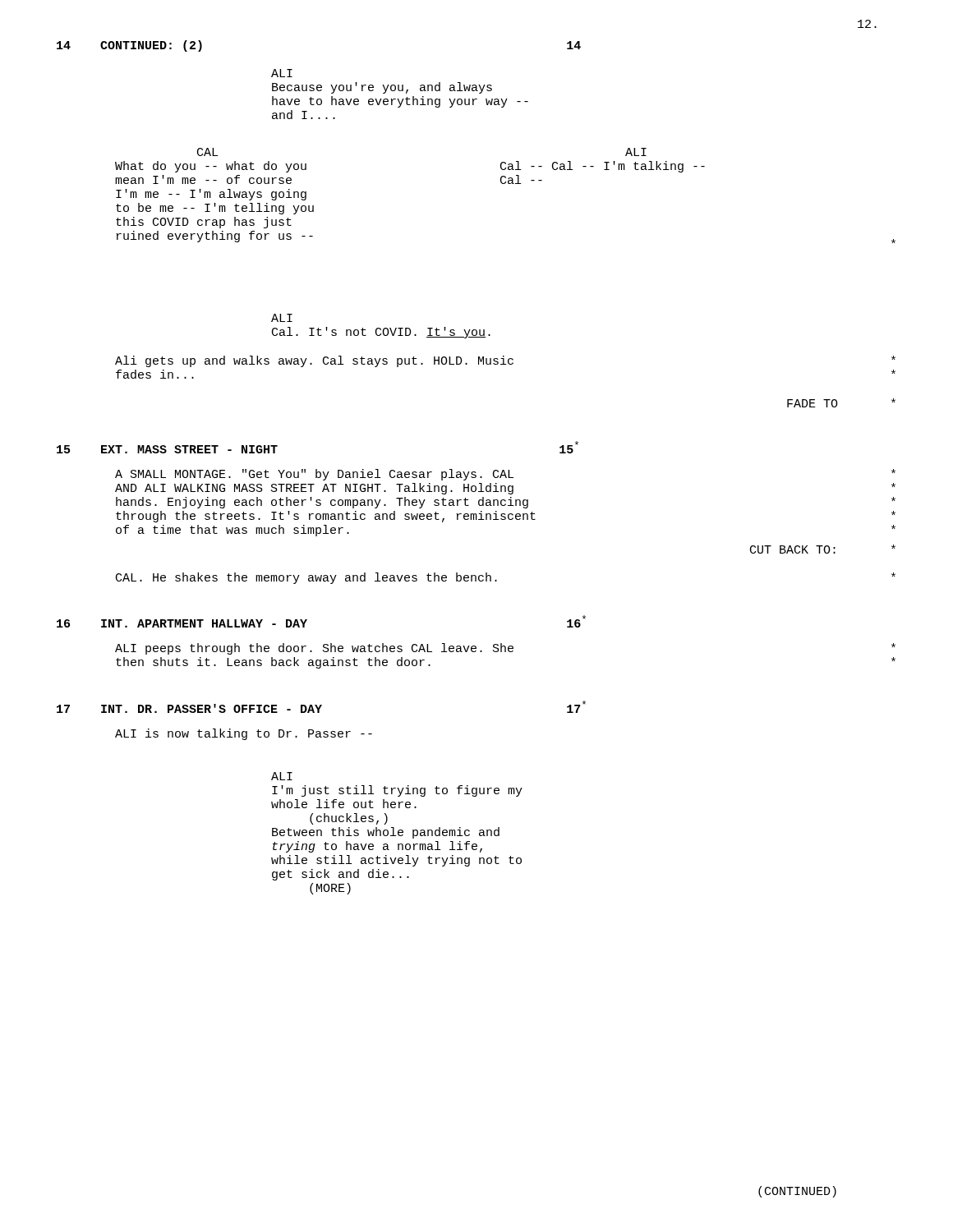
Task: Locate the text block starting "ALI Cal. It's not"
Action: click(382, 326)
